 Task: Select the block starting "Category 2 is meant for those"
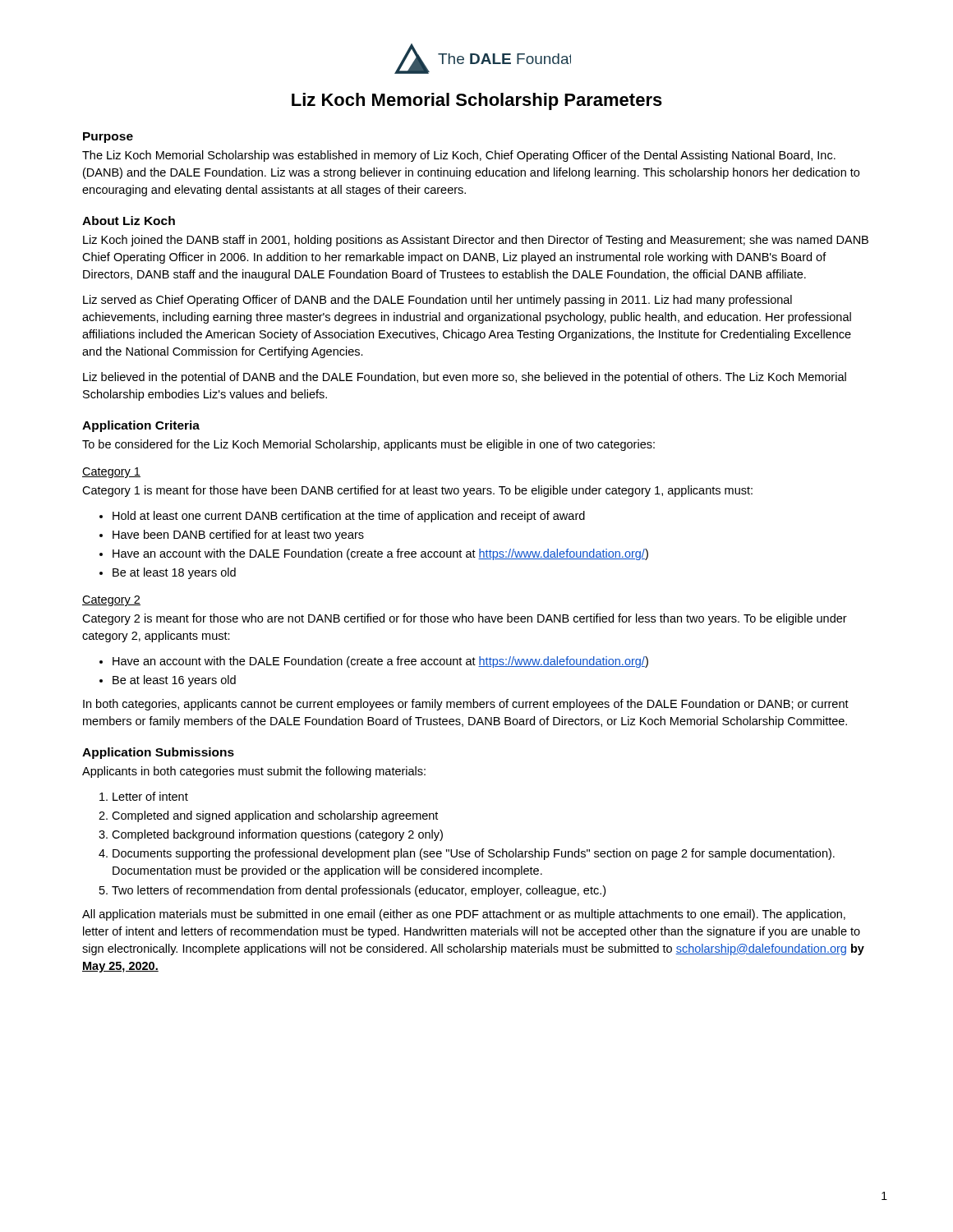(464, 627)
